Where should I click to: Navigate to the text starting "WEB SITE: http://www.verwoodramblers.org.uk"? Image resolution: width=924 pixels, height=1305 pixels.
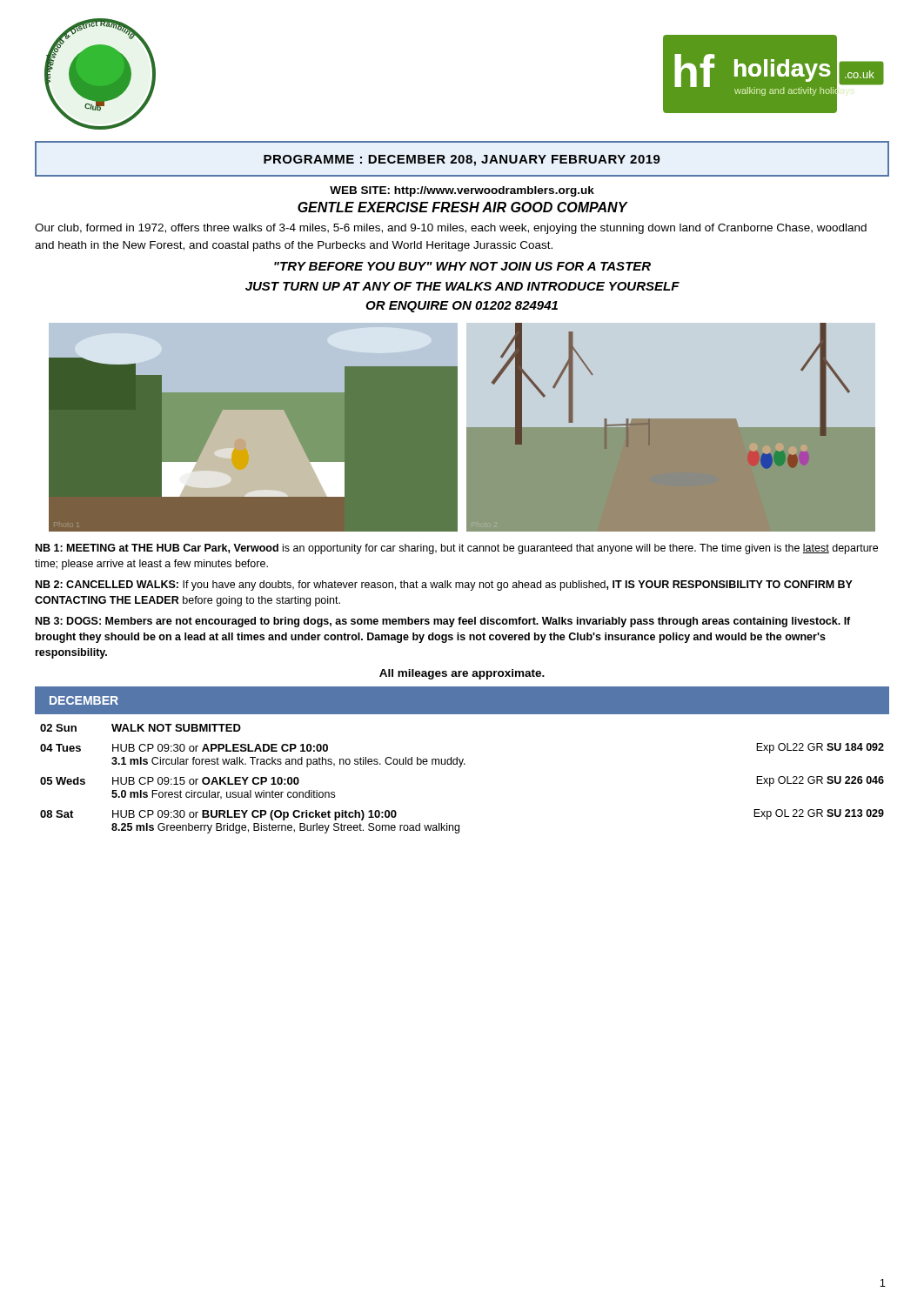click(x=462, y=190)
